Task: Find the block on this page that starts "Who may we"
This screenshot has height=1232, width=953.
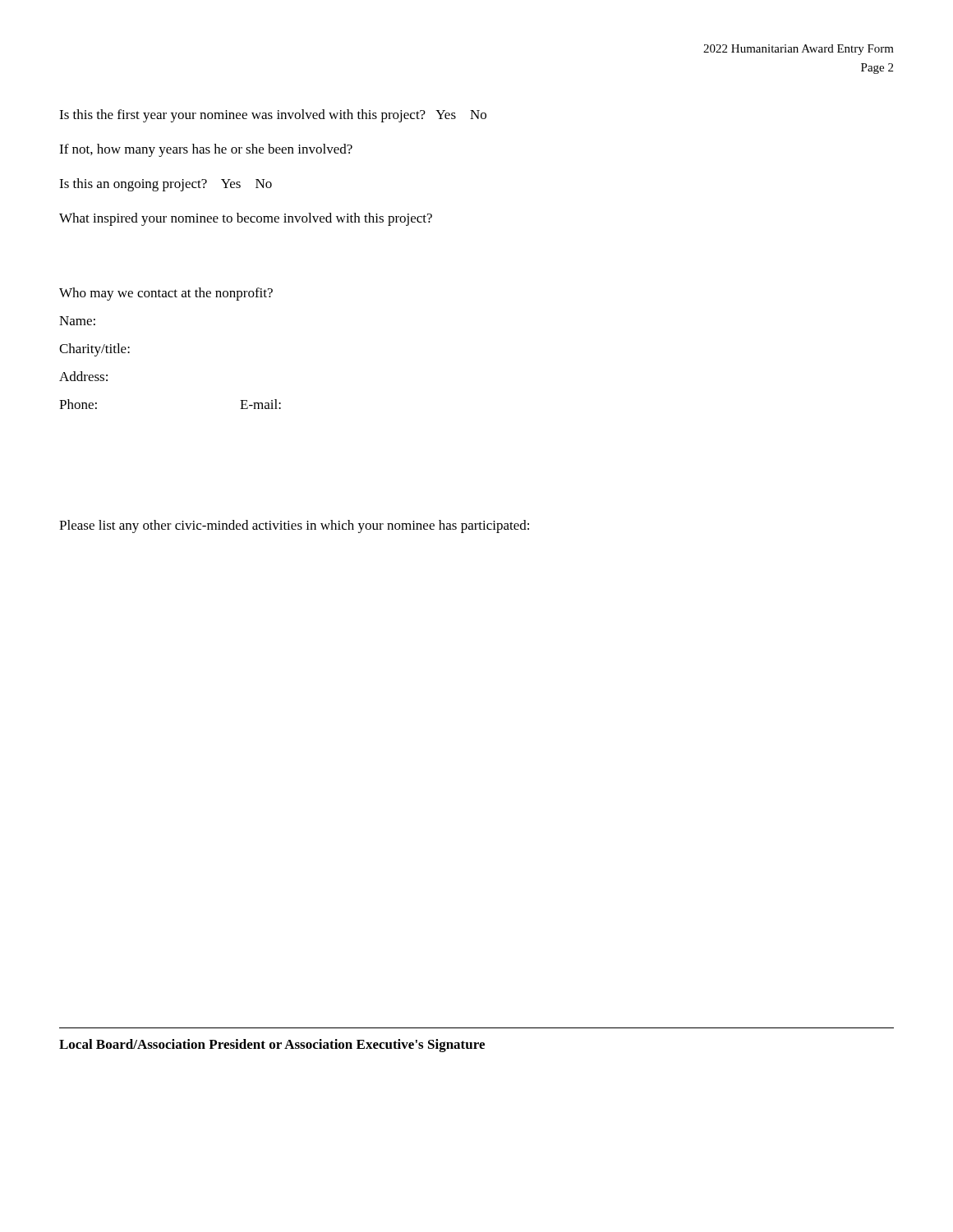Action: point(166,294)
